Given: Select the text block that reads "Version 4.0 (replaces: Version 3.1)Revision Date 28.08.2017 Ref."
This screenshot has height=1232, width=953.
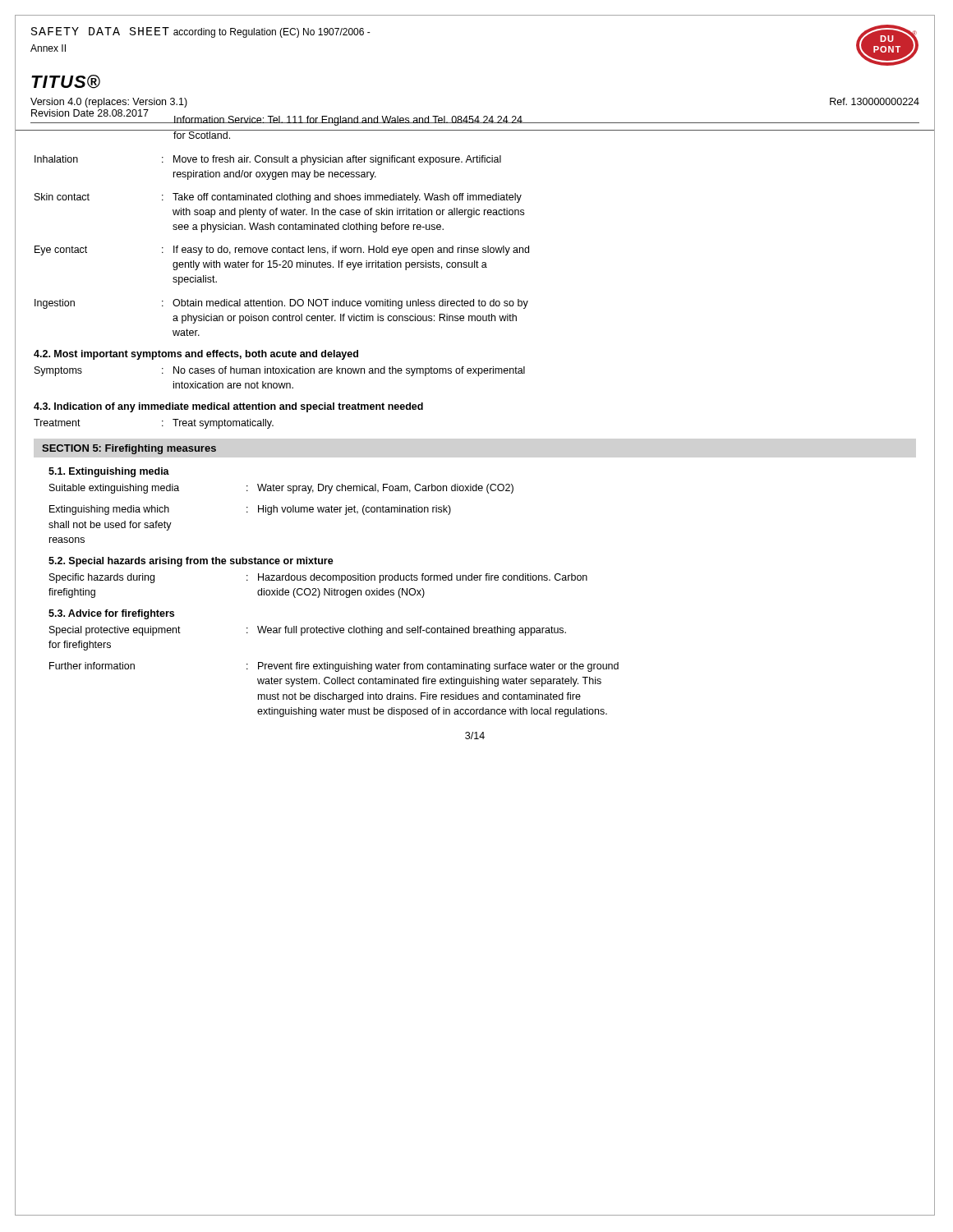Looking at the screenshot, I should [475, 108].
